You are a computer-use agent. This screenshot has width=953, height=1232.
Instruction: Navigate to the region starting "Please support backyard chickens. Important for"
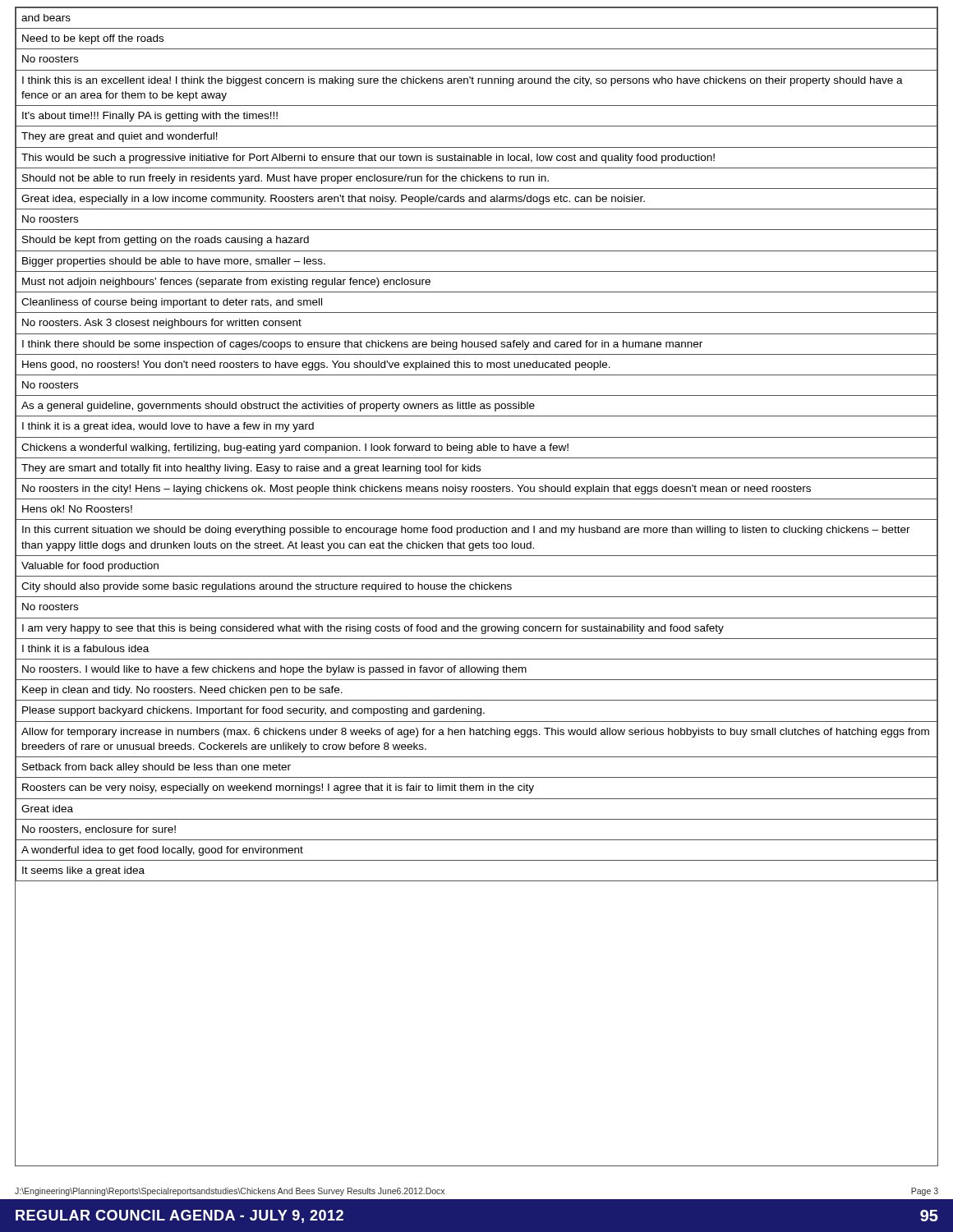476,711
